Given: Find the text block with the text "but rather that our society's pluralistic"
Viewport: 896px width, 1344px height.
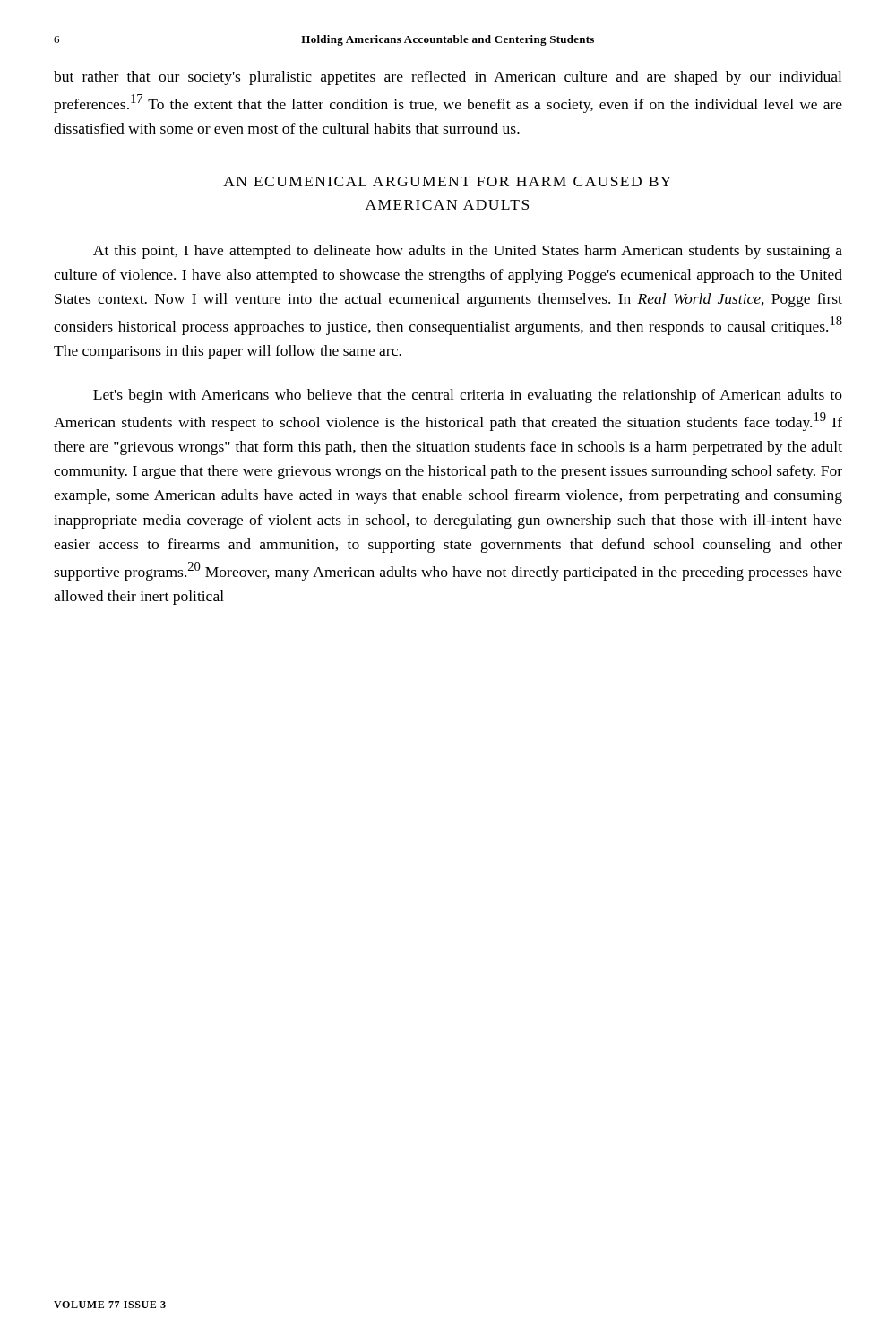Looking at the screenshot, I should 448,102.
